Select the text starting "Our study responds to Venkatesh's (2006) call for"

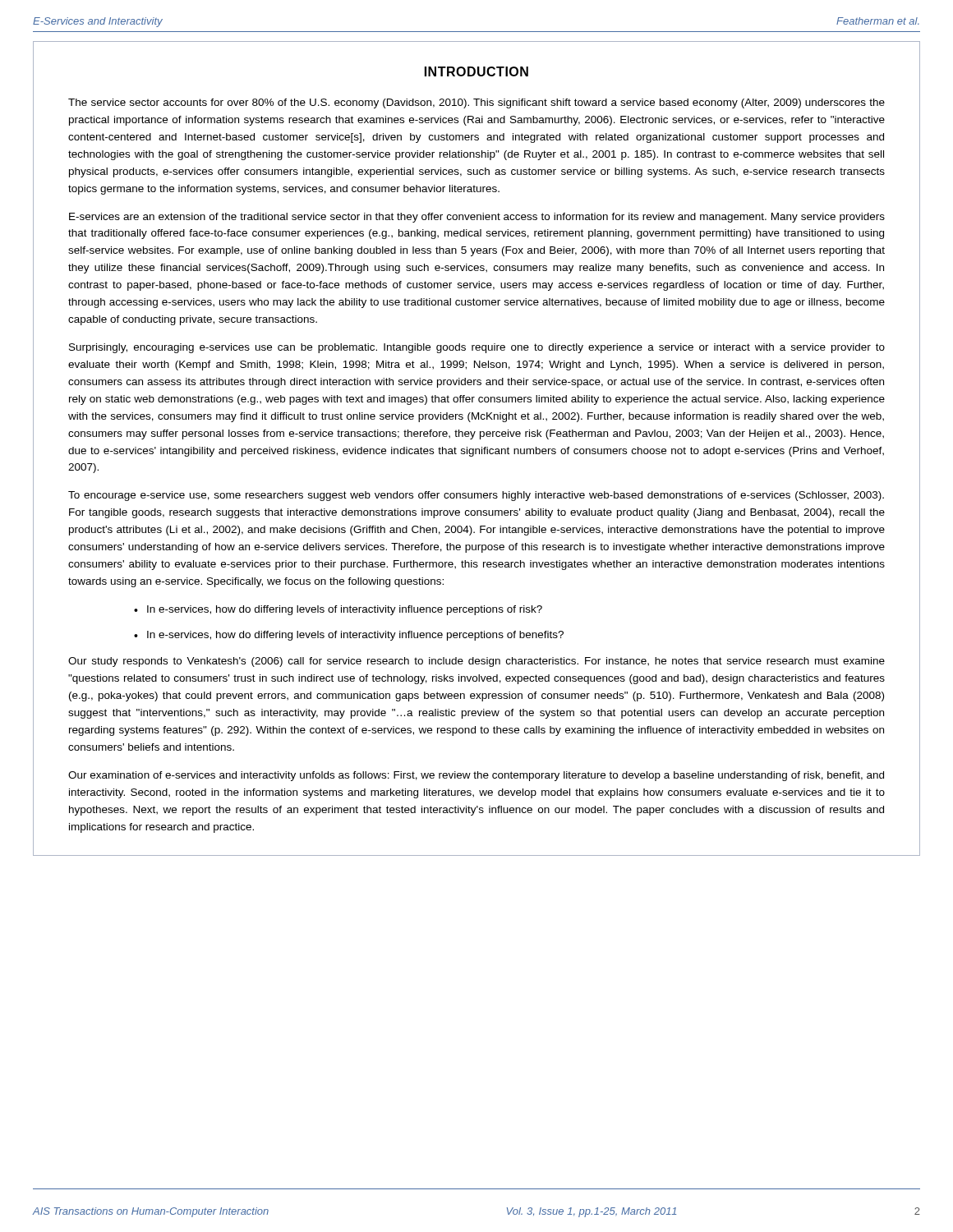476,704
